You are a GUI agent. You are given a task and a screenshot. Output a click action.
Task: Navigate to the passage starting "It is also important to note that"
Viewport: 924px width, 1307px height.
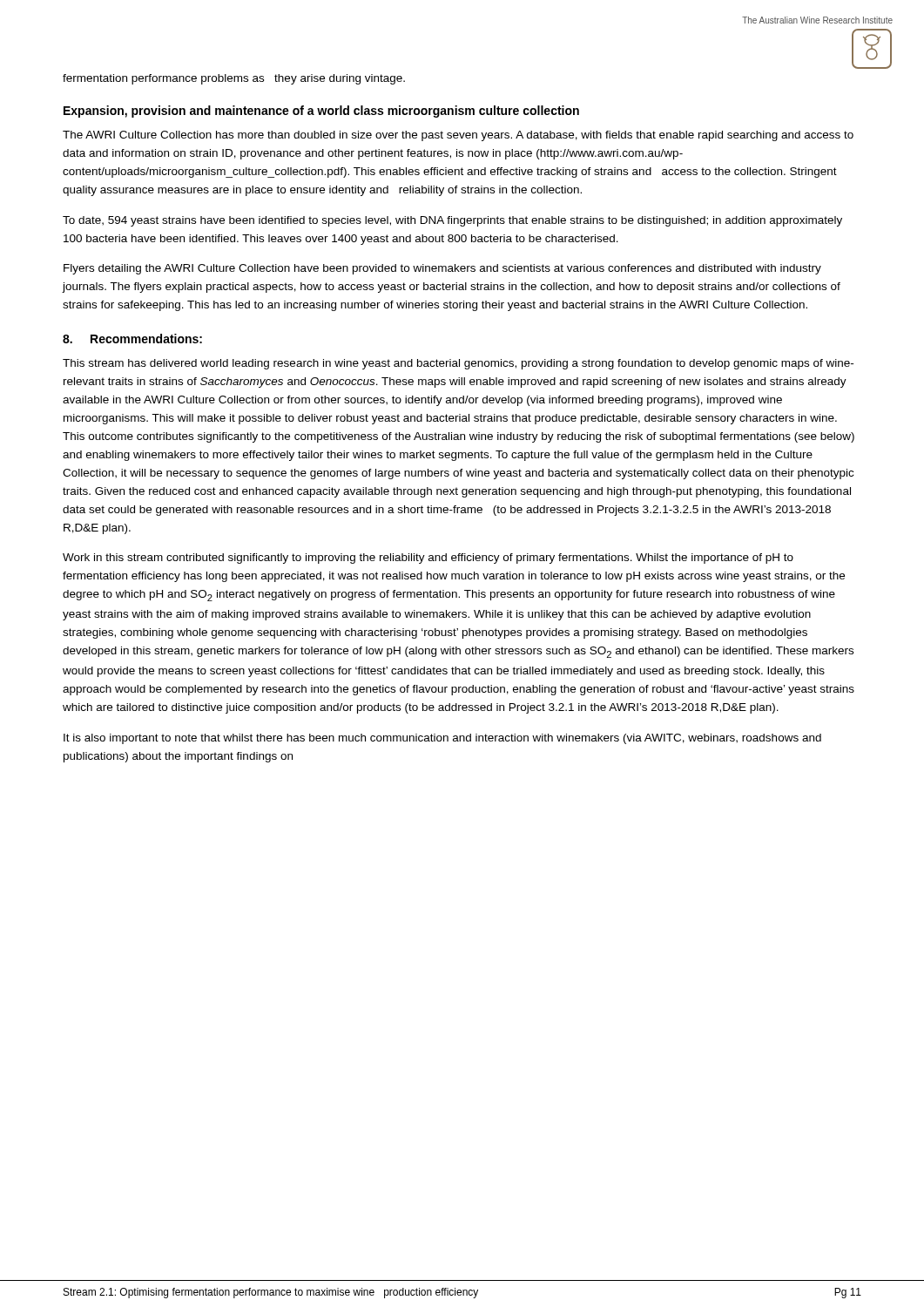(x=442, y=747)
